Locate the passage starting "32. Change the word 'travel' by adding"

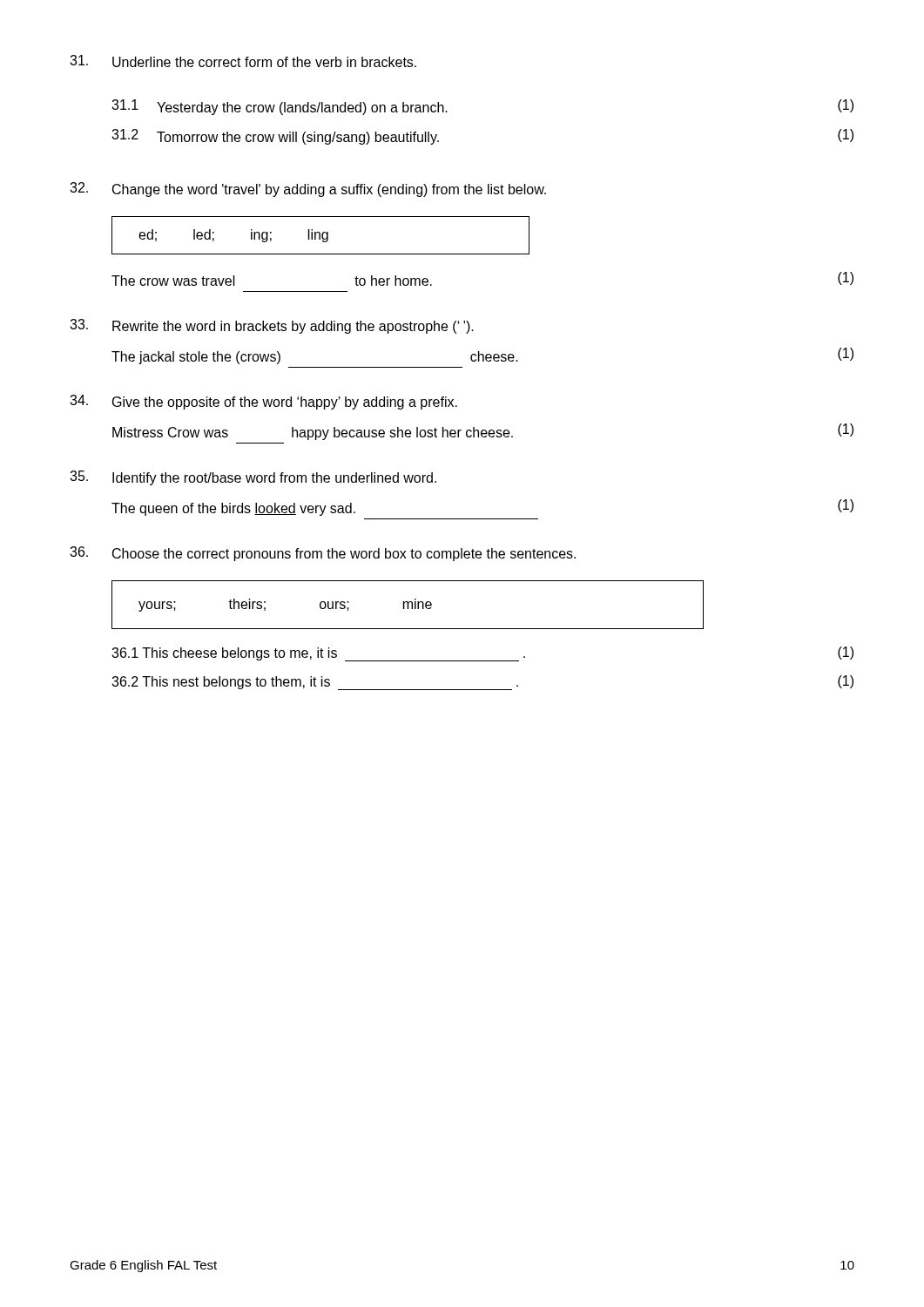pos(462,190)
